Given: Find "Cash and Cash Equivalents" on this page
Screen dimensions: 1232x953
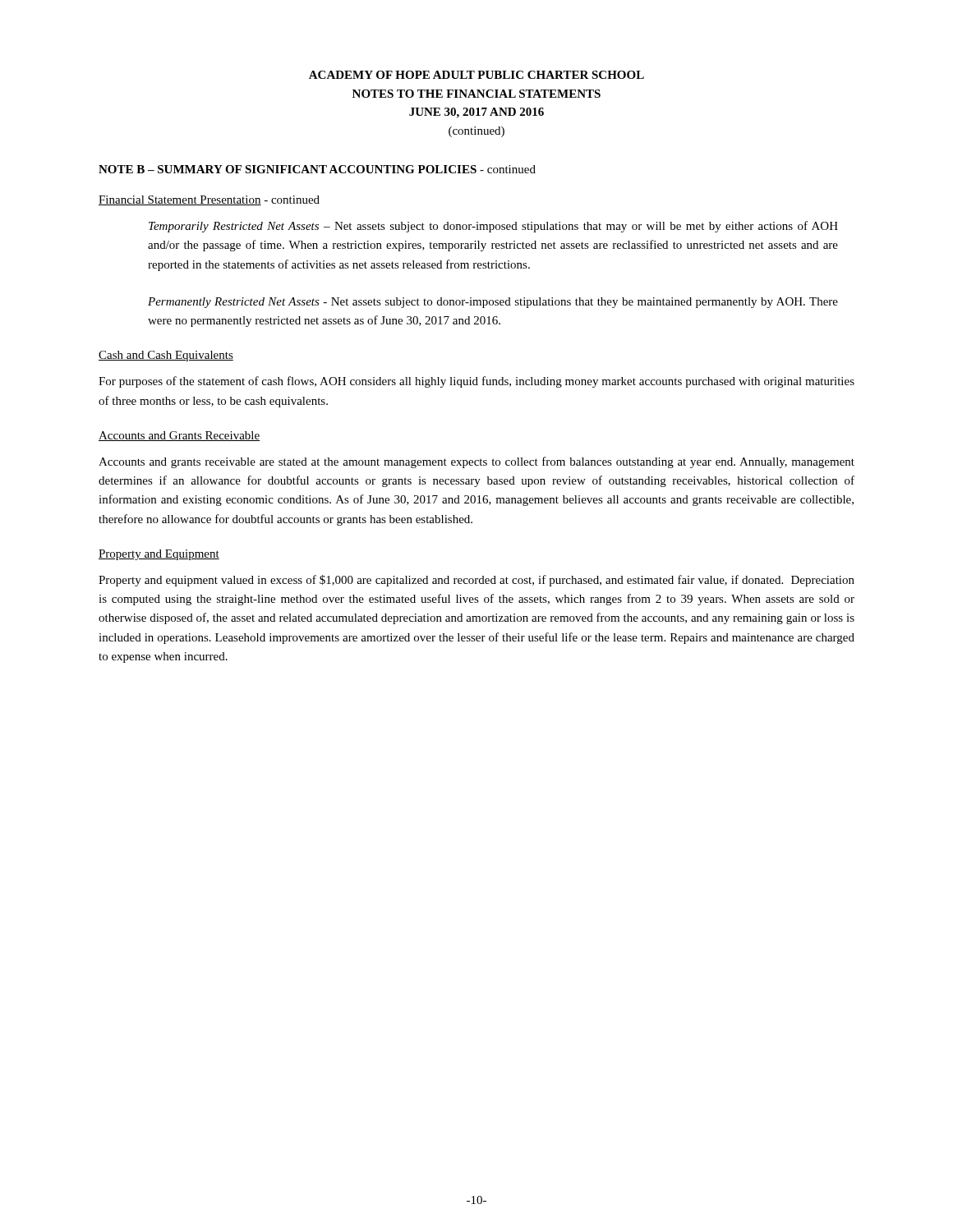Looking at the screenshot, I should (166, 355).
